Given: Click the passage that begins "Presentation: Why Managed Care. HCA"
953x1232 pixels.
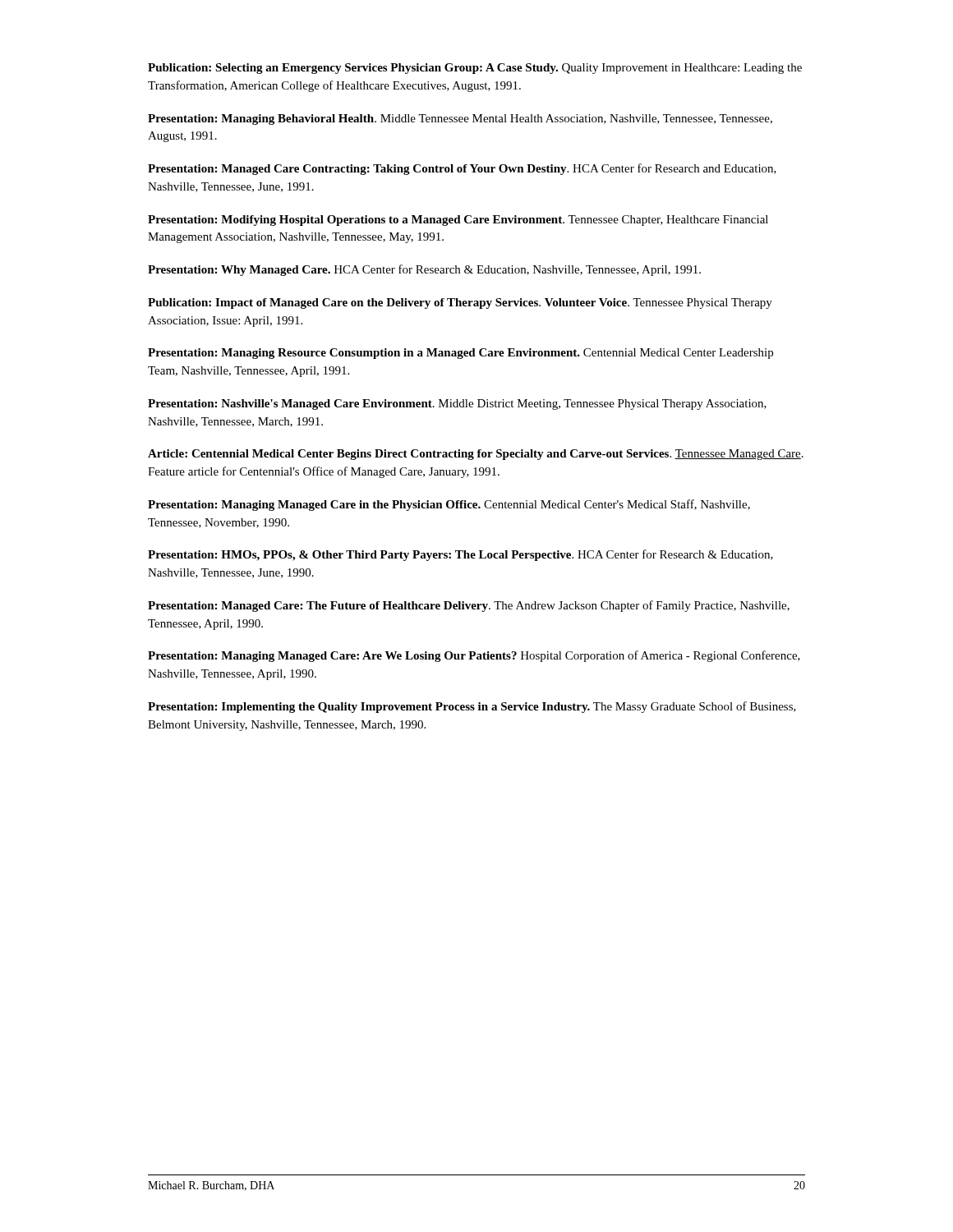Looking at the screenshot, I should coord(425,269).
